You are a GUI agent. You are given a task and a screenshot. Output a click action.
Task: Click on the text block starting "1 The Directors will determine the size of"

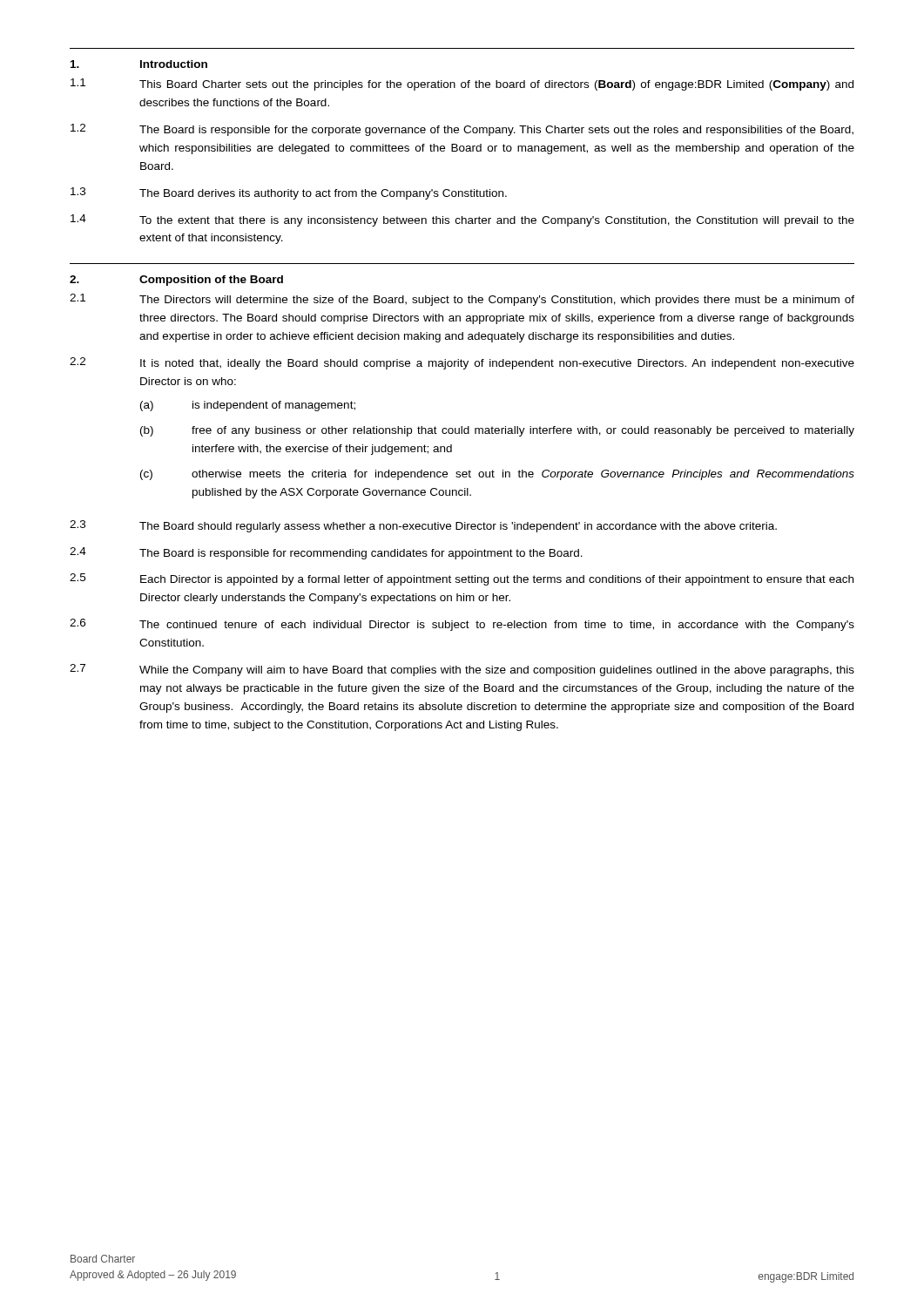pos(462,319)
